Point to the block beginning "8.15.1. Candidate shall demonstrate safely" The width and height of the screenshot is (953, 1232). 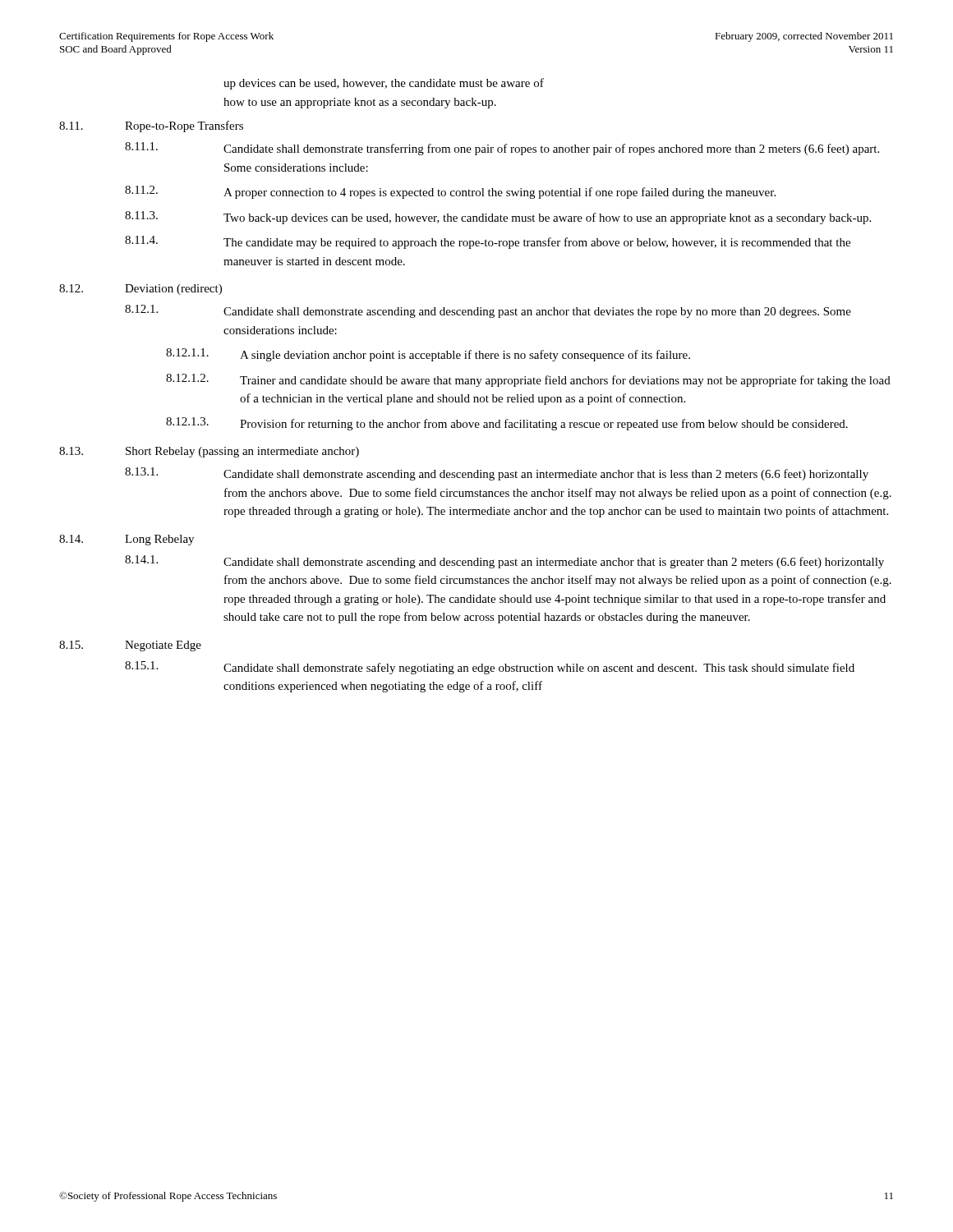coord(509,677)
